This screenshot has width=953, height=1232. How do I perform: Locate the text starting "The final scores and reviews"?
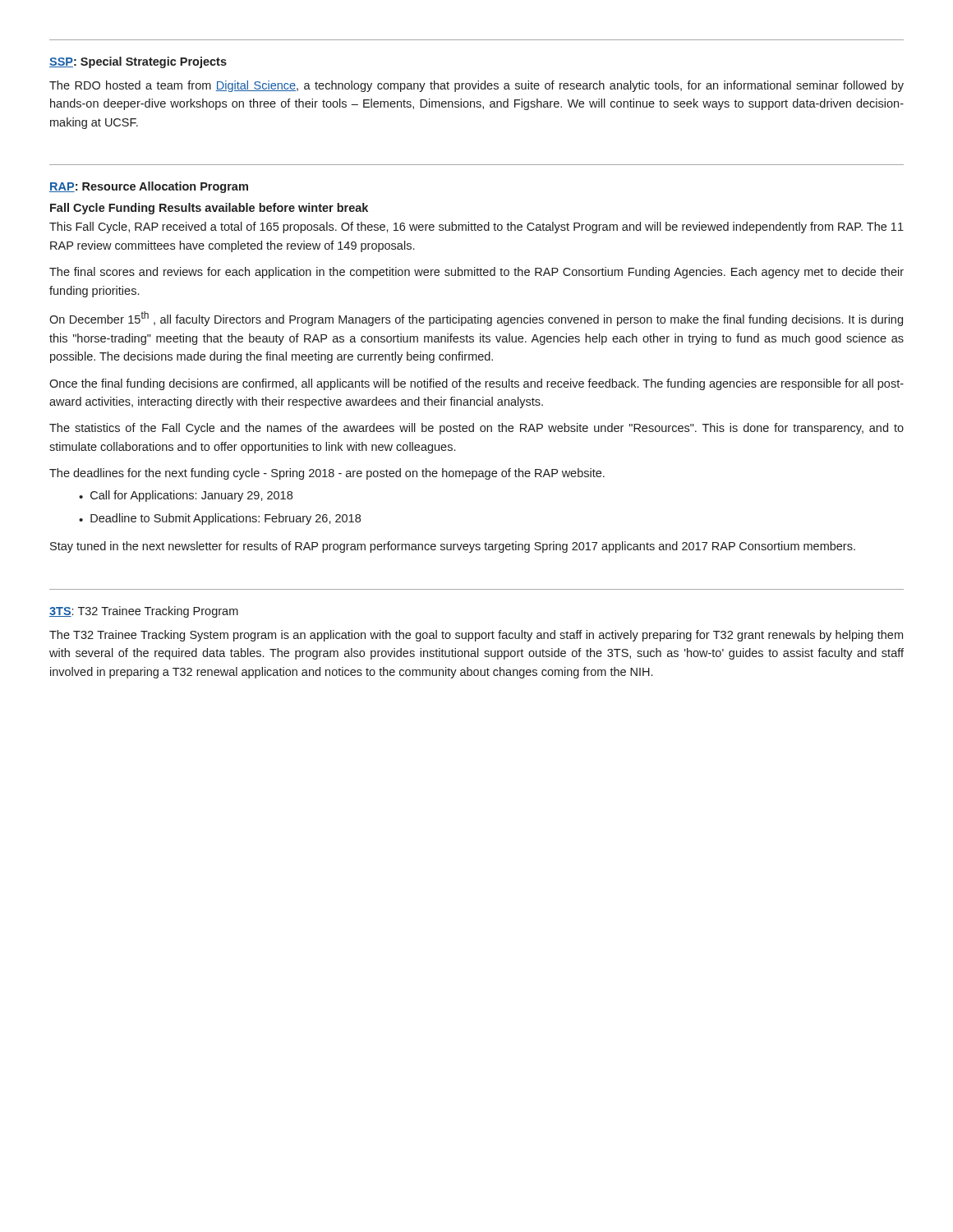pos(476,281)
